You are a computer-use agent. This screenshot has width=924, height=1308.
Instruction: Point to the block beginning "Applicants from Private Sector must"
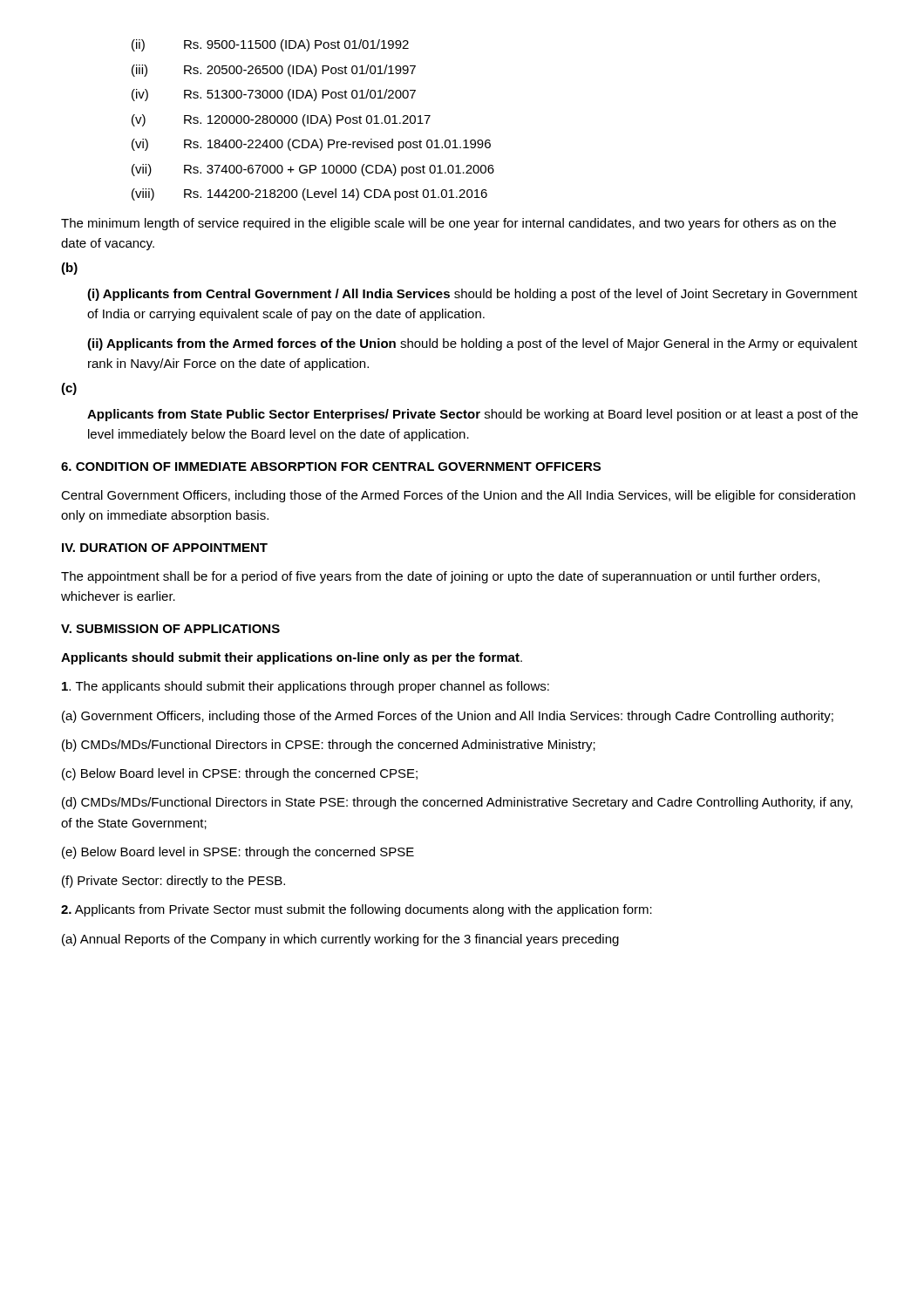[357, 909]
